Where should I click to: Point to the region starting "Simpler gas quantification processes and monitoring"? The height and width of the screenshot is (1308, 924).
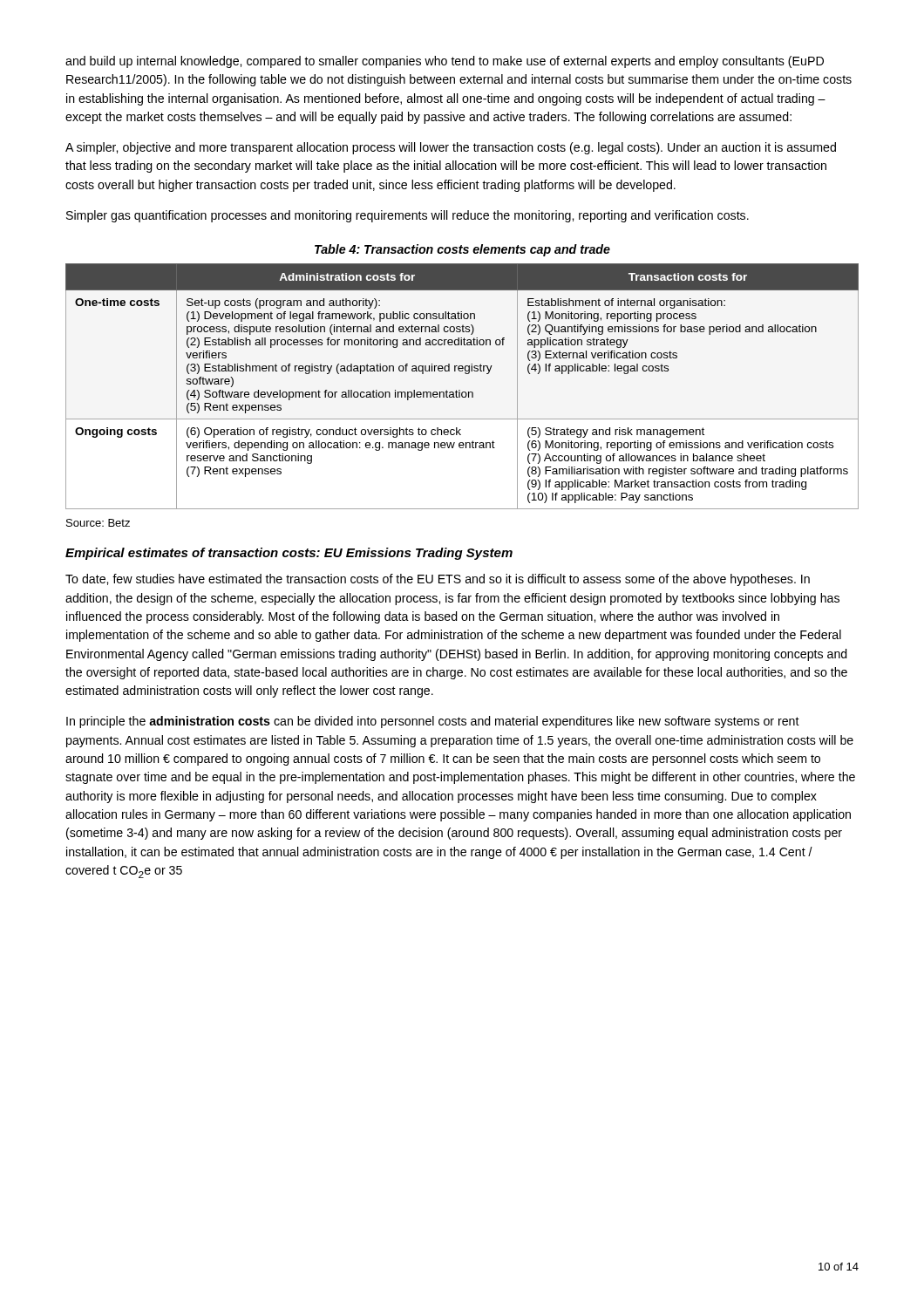click(407, 215)
